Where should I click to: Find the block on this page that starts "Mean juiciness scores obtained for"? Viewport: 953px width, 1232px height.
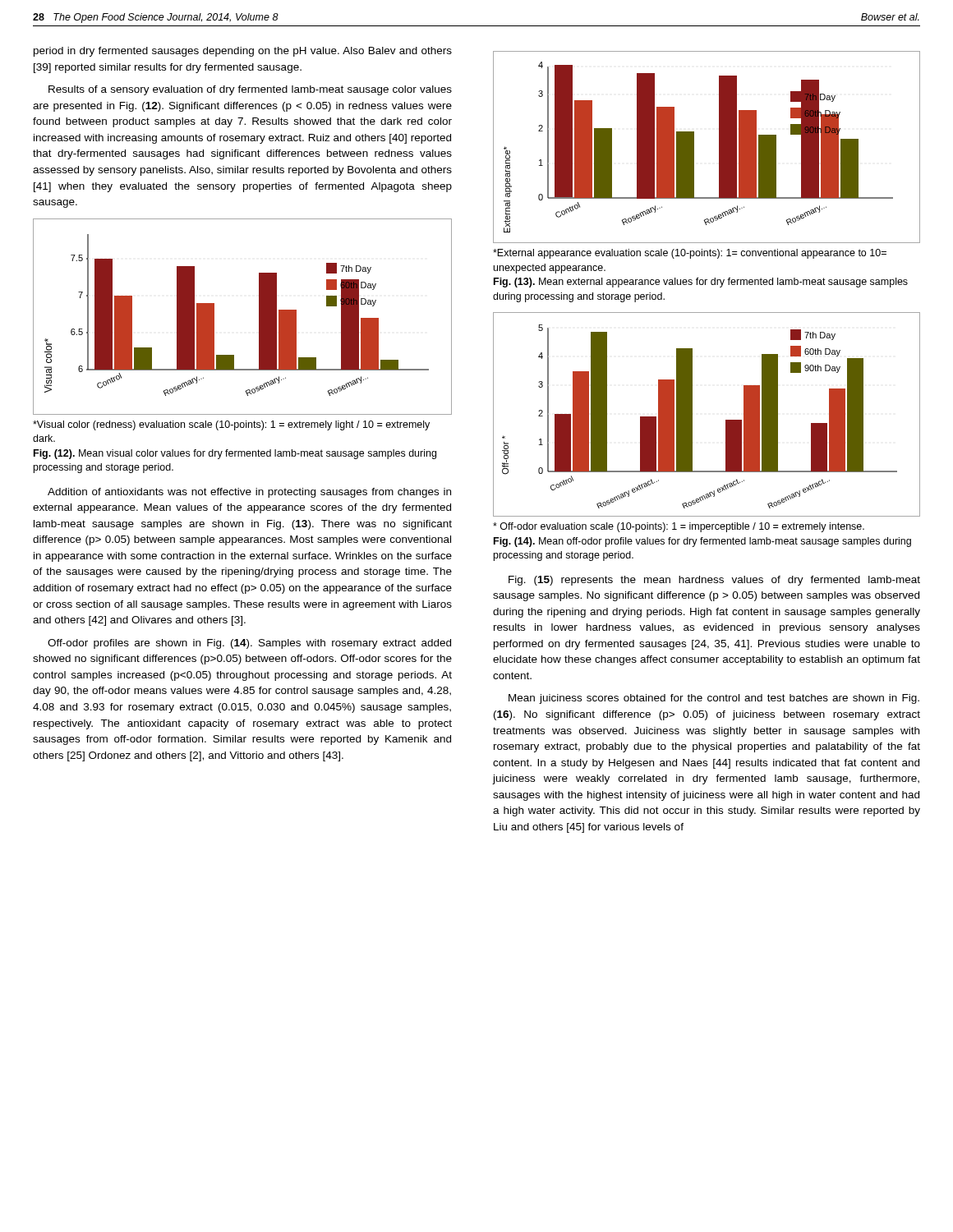(707, 763)
